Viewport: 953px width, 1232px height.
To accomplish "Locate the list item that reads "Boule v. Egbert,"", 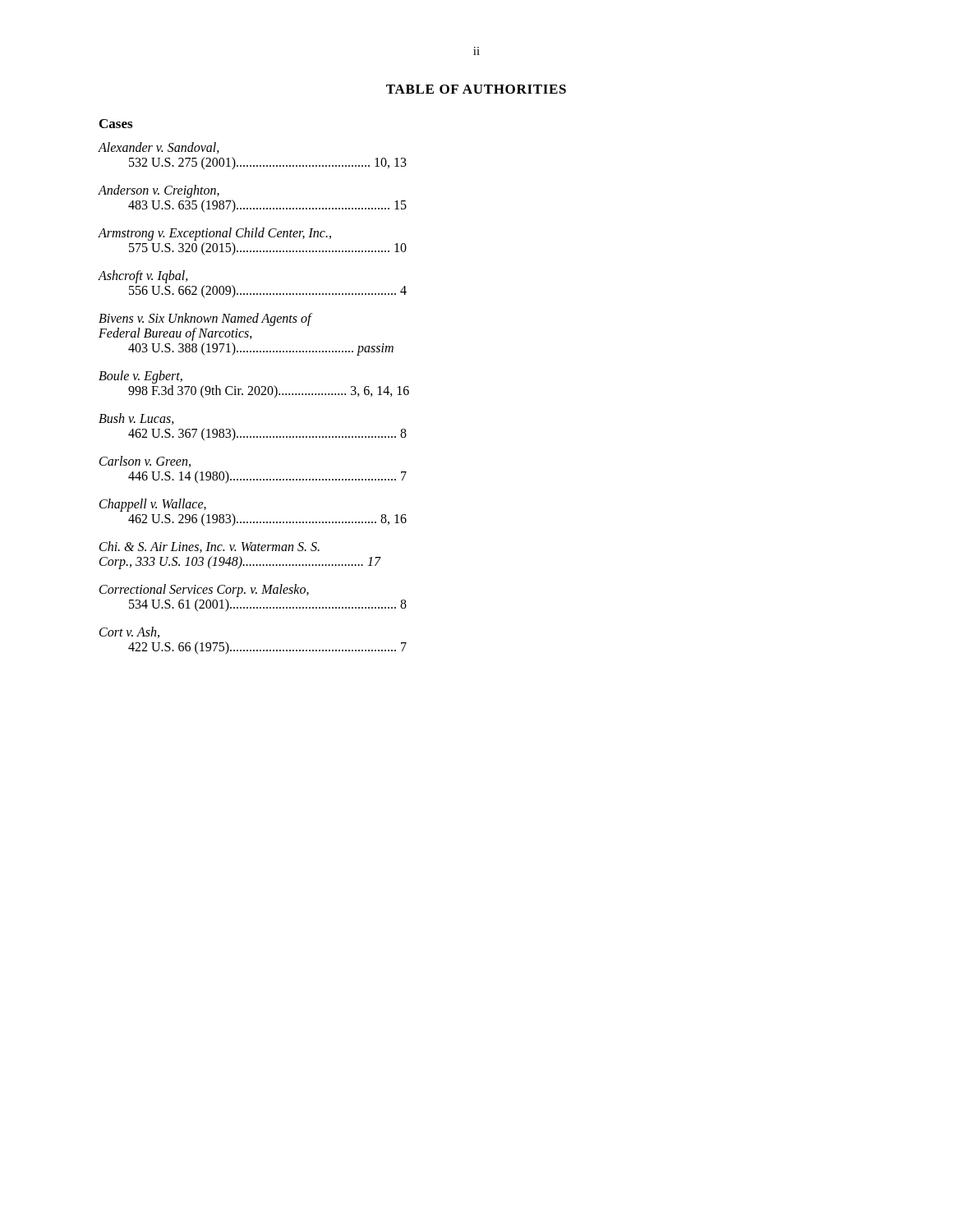I will coord(140,377).
